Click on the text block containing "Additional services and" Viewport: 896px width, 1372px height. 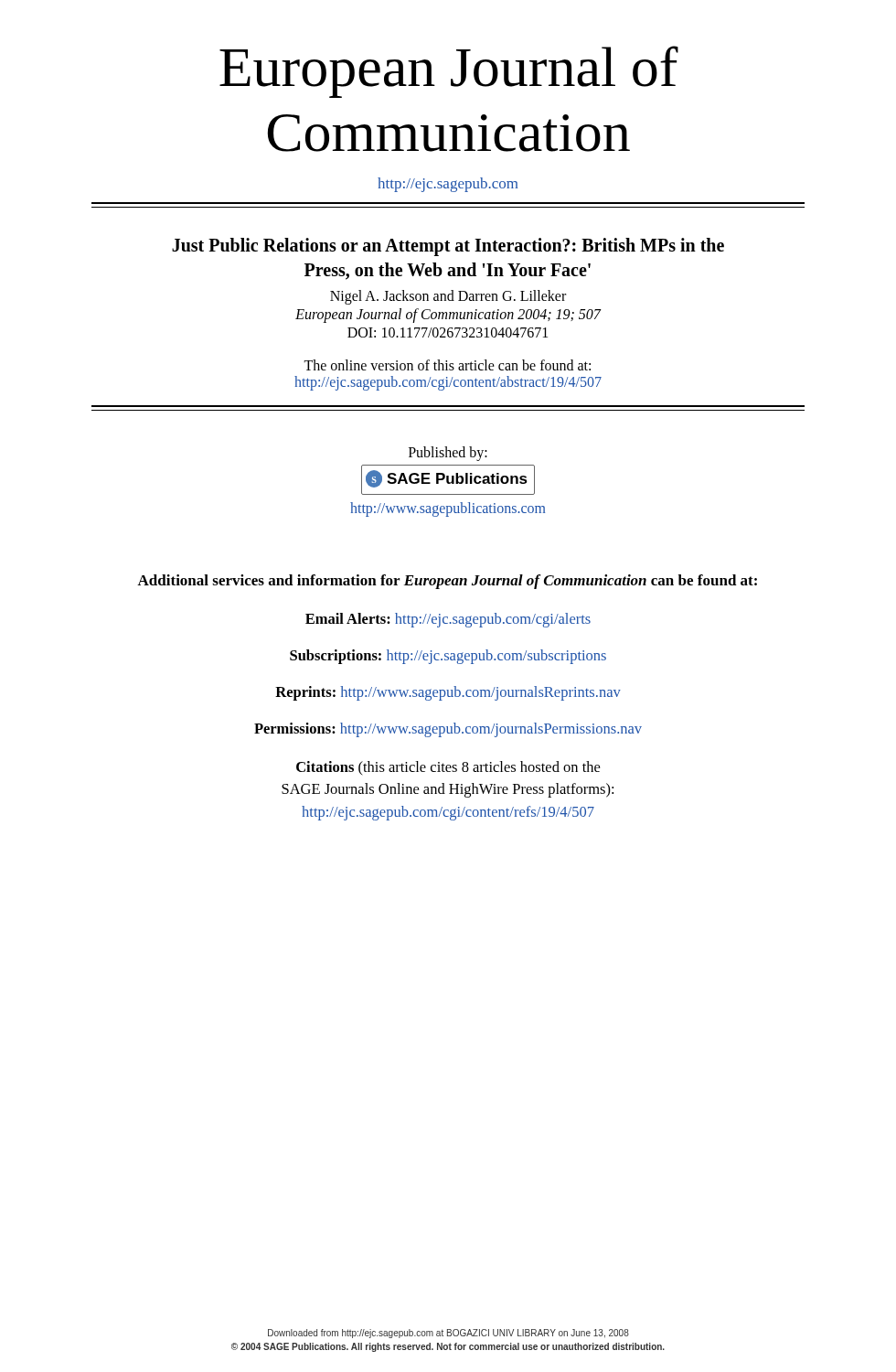point(448,580)
